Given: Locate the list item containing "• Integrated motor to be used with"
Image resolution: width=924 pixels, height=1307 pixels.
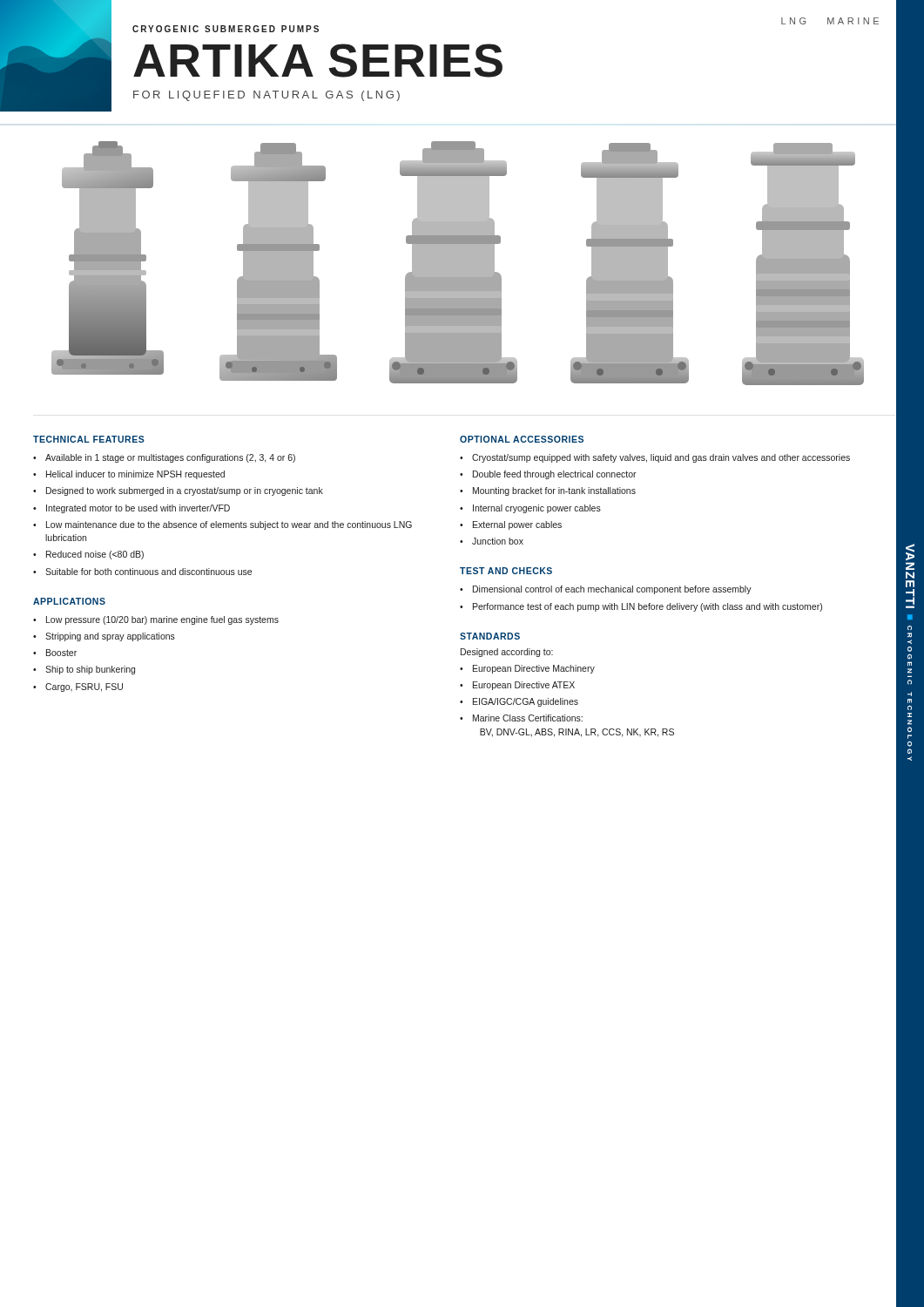Looking at the screenshot, I should click(x=132, y=508).
